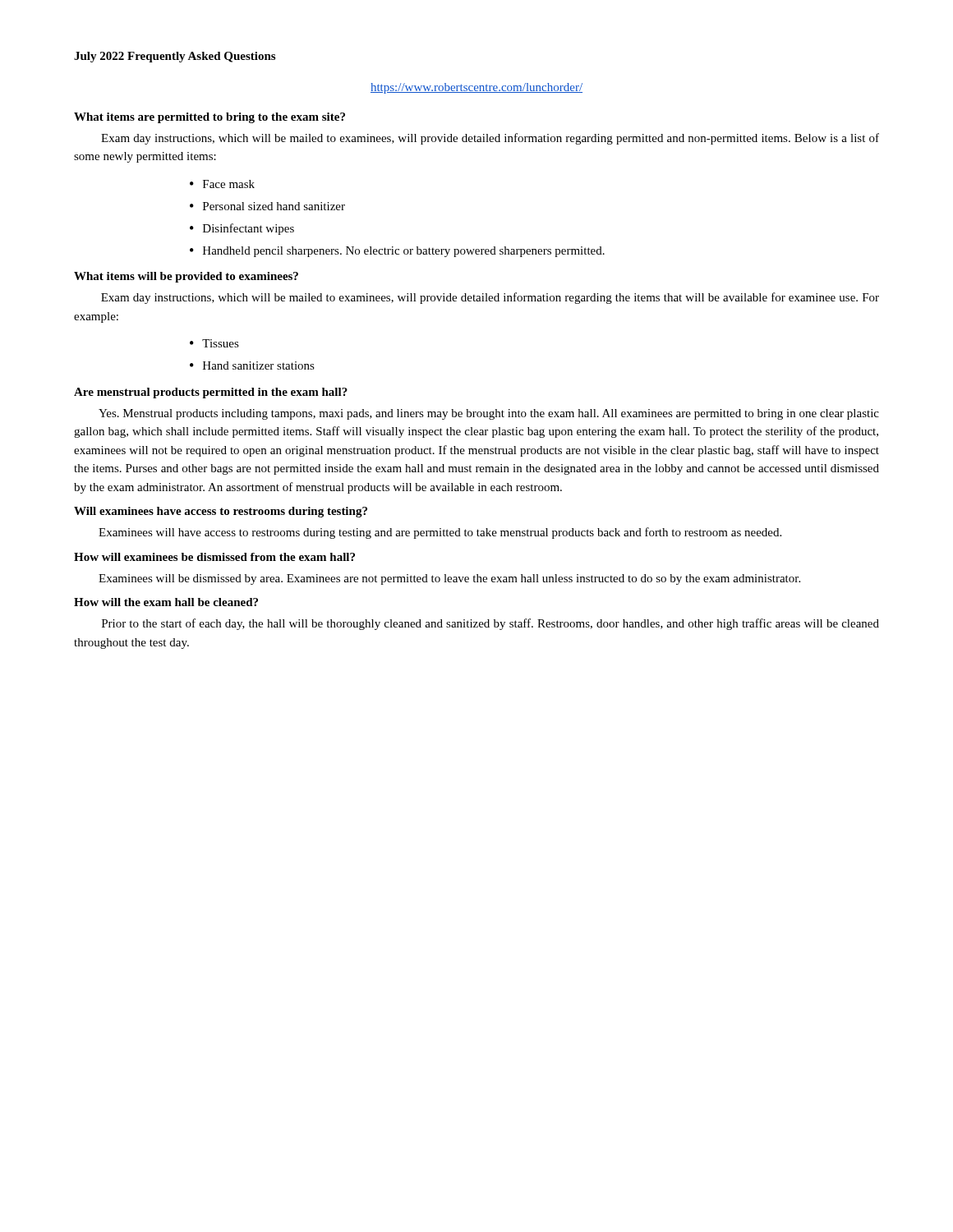Point to the section header beginning "What items are"
Image resolution: width=953 pixels, height=1232 pixels.
point(210,116)
